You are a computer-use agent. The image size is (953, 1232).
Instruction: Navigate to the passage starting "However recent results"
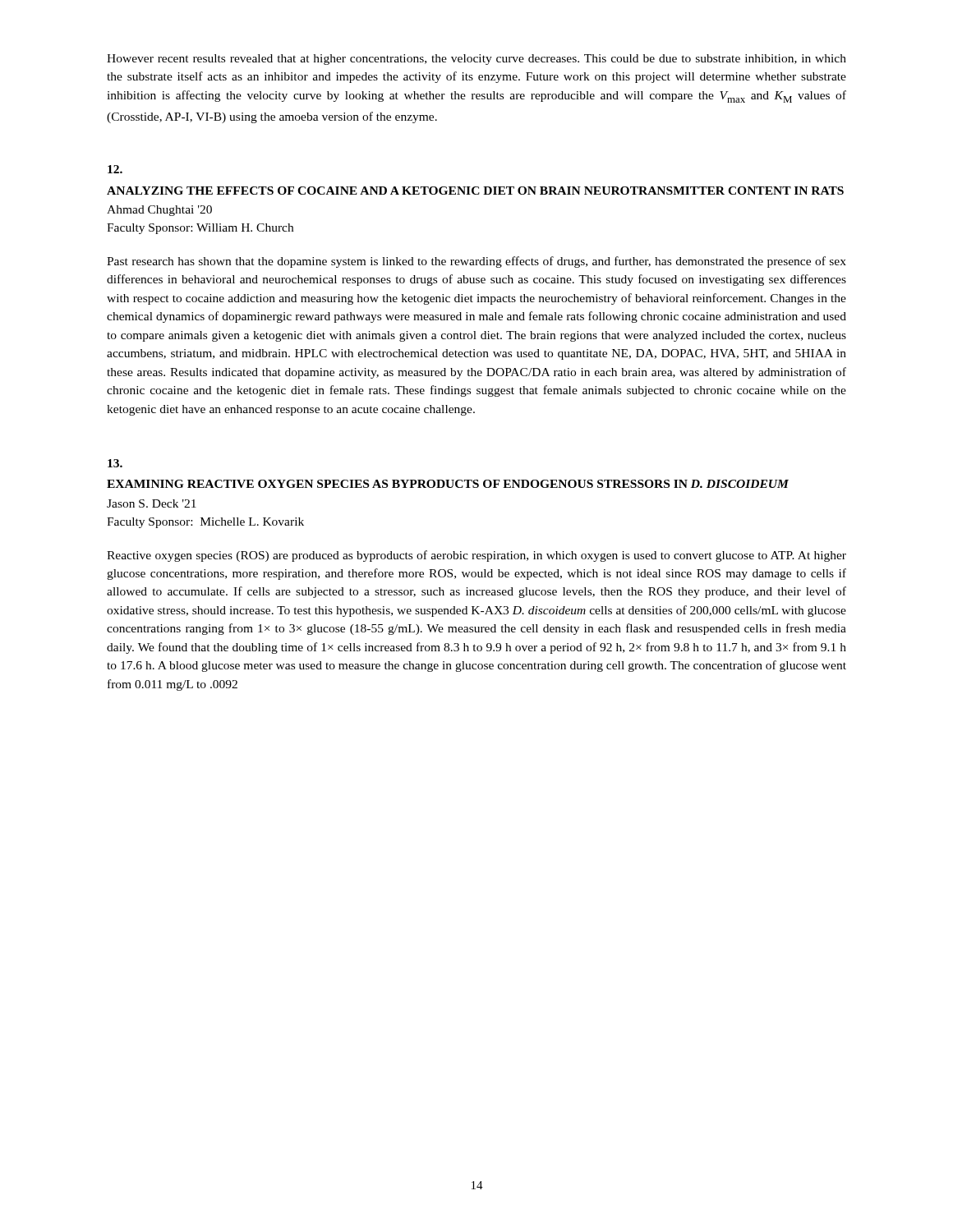476,88
